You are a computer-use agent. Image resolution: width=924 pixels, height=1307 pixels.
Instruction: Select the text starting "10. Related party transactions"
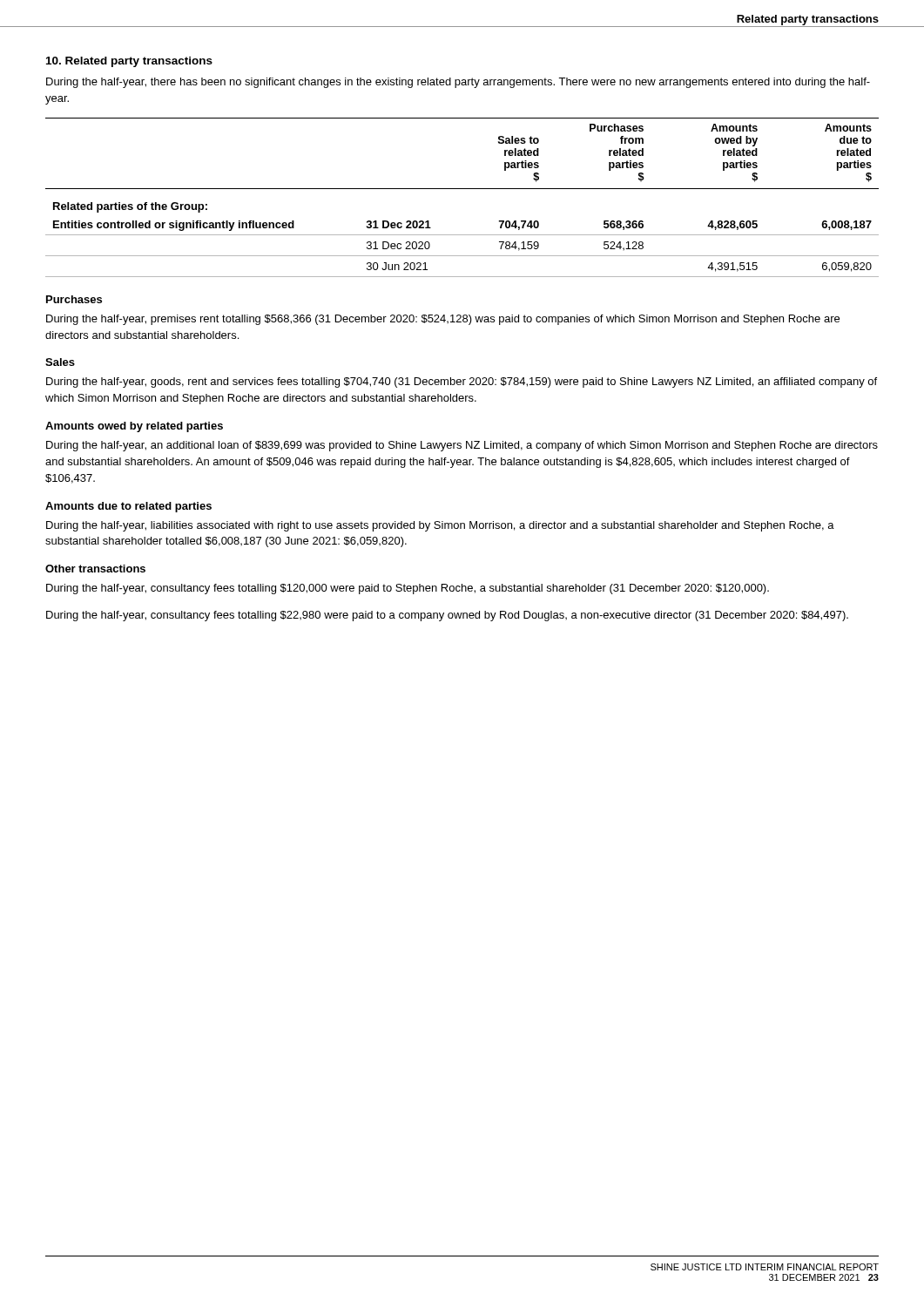(x=129, y=61)
